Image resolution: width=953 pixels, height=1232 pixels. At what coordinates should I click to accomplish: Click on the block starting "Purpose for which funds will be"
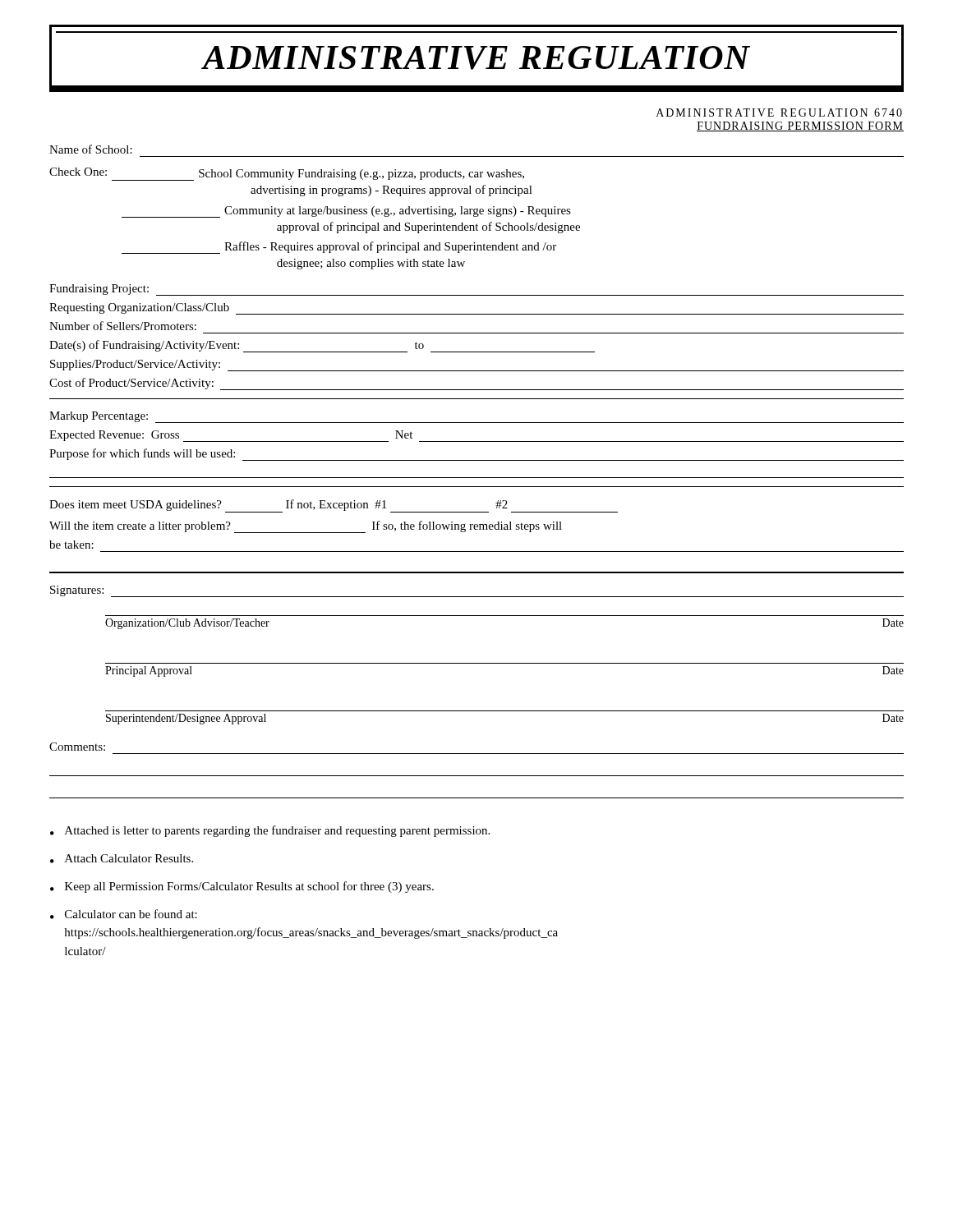coord(476,461)
